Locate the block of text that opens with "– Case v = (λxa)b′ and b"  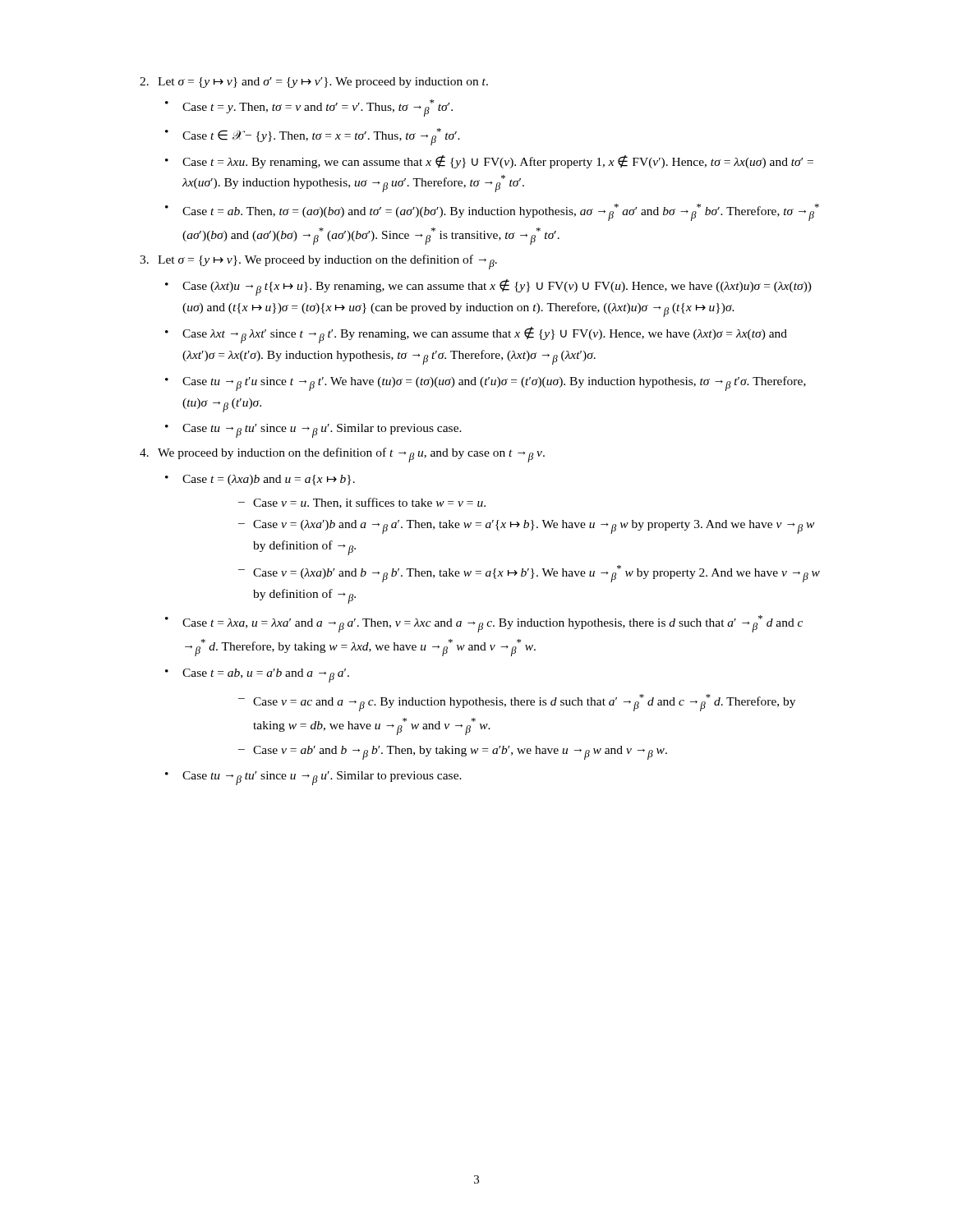(530, 583)
